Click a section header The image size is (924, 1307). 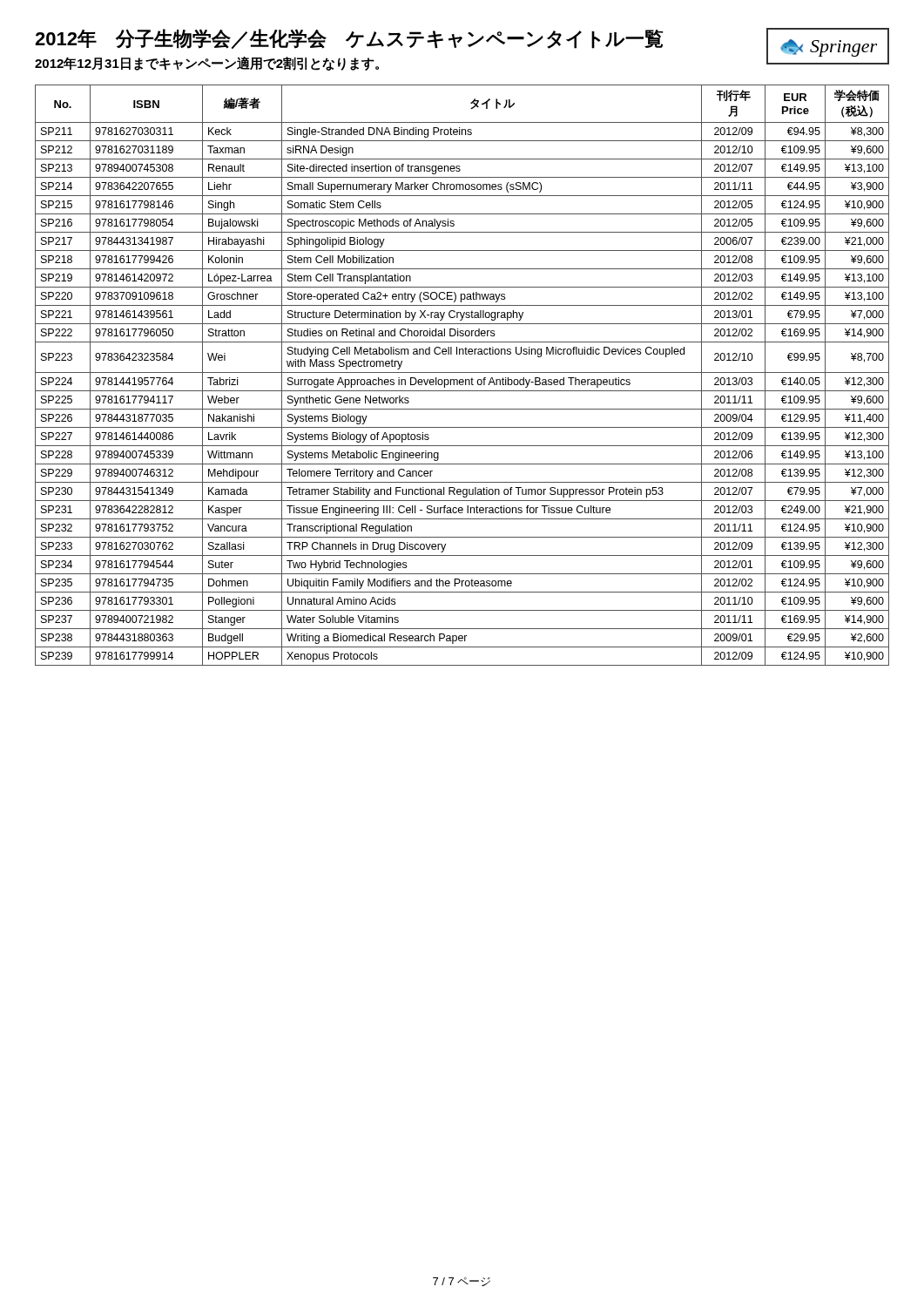click(211, 63)
